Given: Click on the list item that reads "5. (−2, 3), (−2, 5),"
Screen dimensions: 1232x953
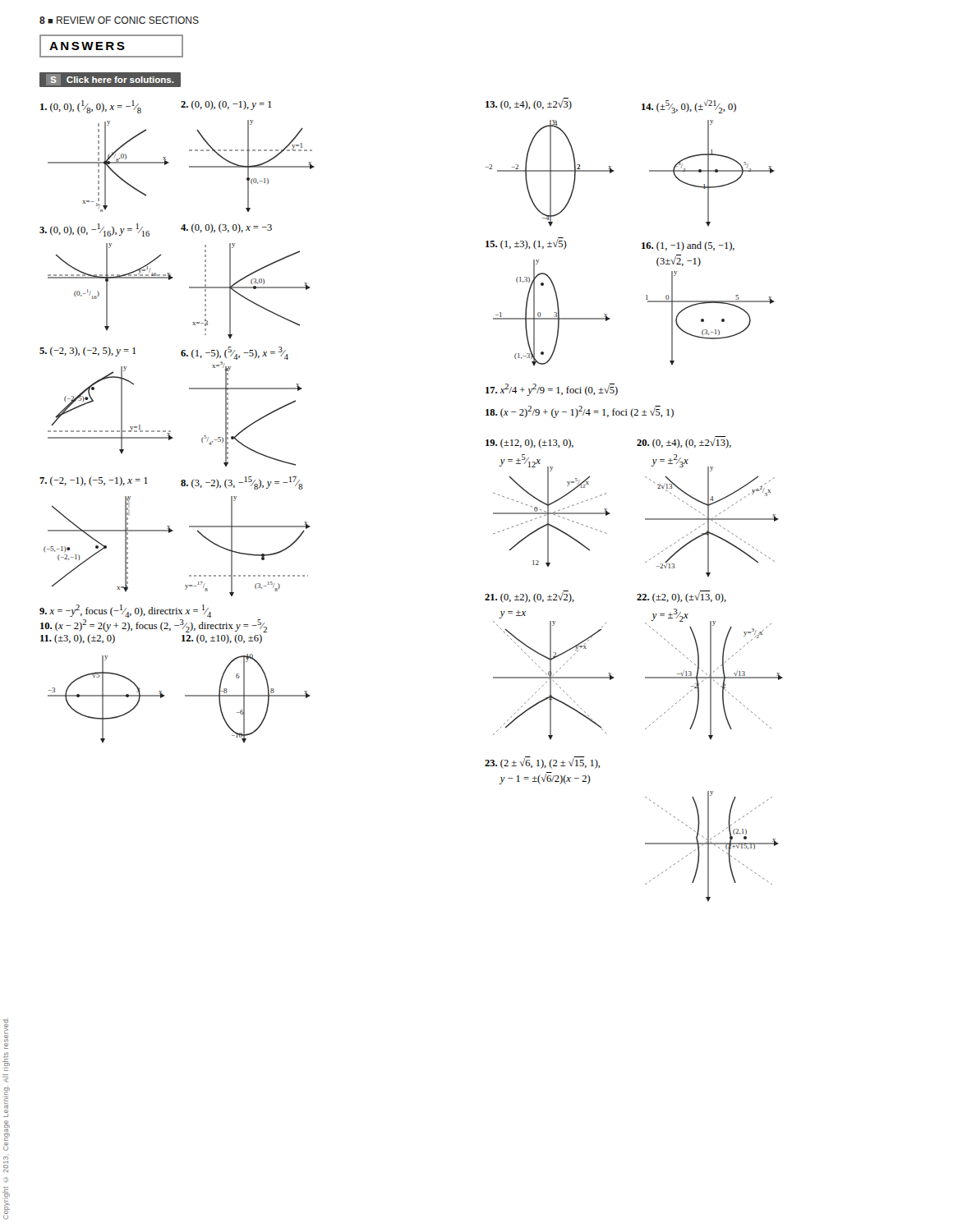Looking at the screenshot, I should click(88, 351).
